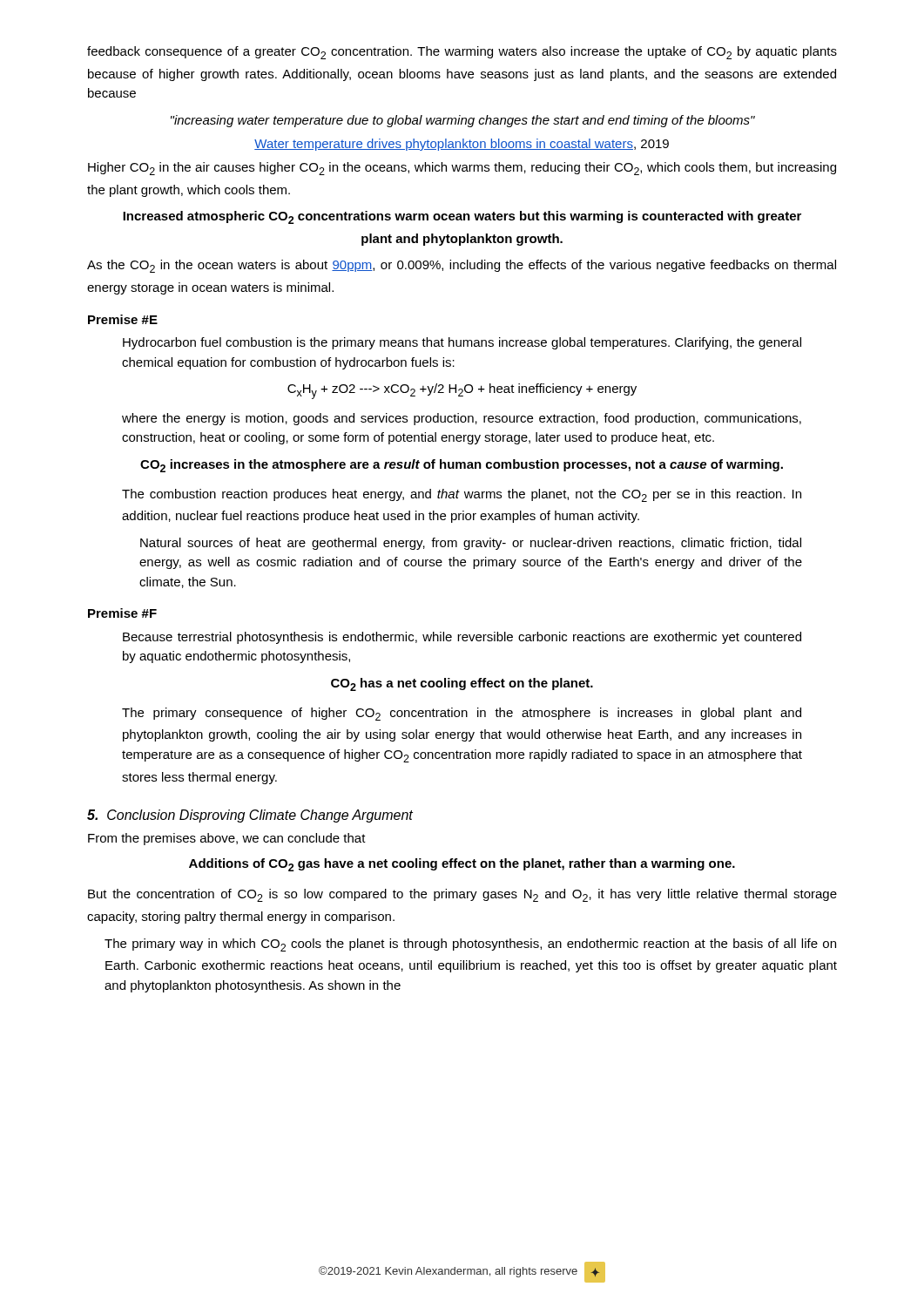The height and width of the screenshot is (1307, 924).
Task: Select the text block that says "CO2 has a net"
Action: (462, 685)
